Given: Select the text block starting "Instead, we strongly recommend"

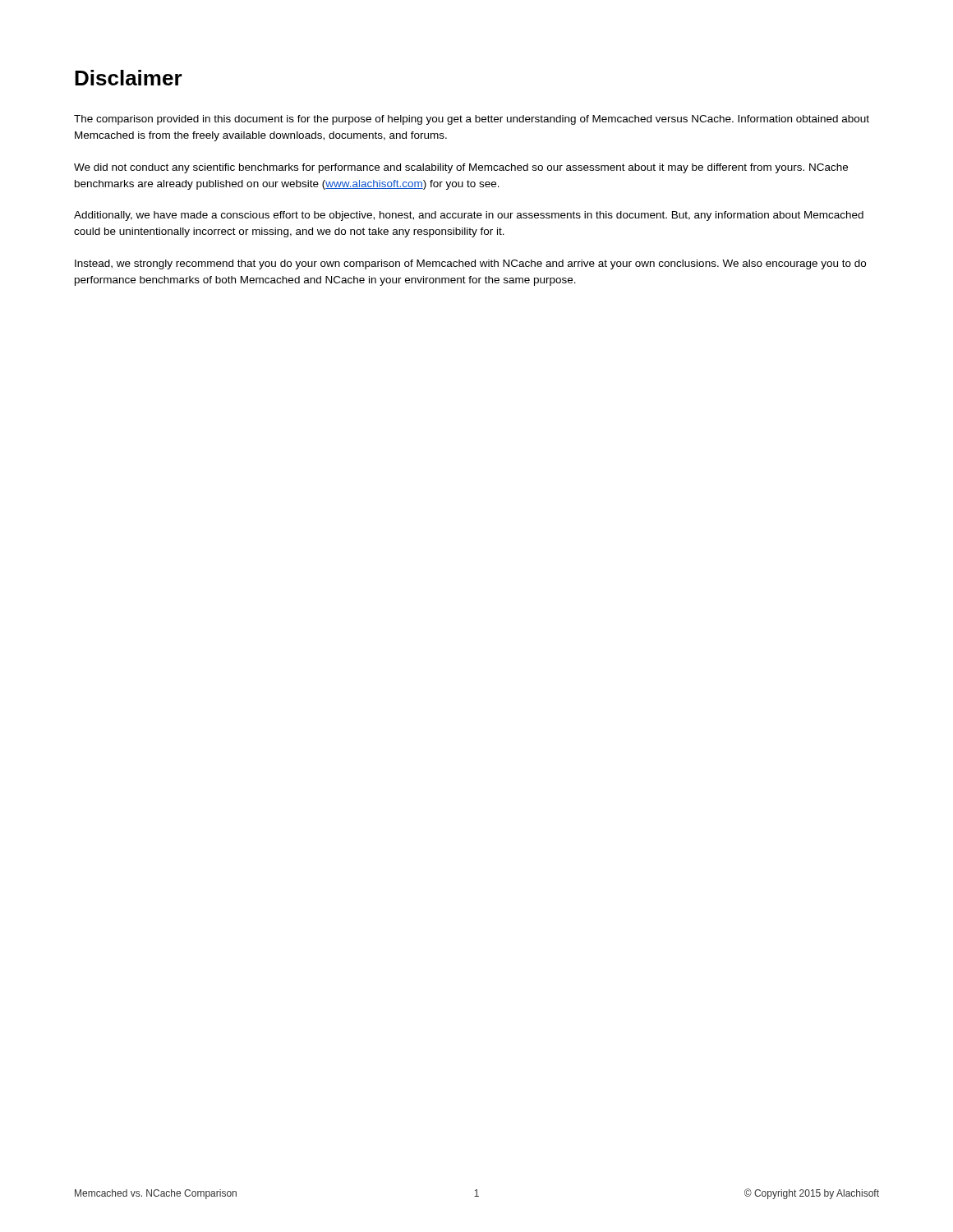Looking at the screenshot, I should click(x=470, y=271).
